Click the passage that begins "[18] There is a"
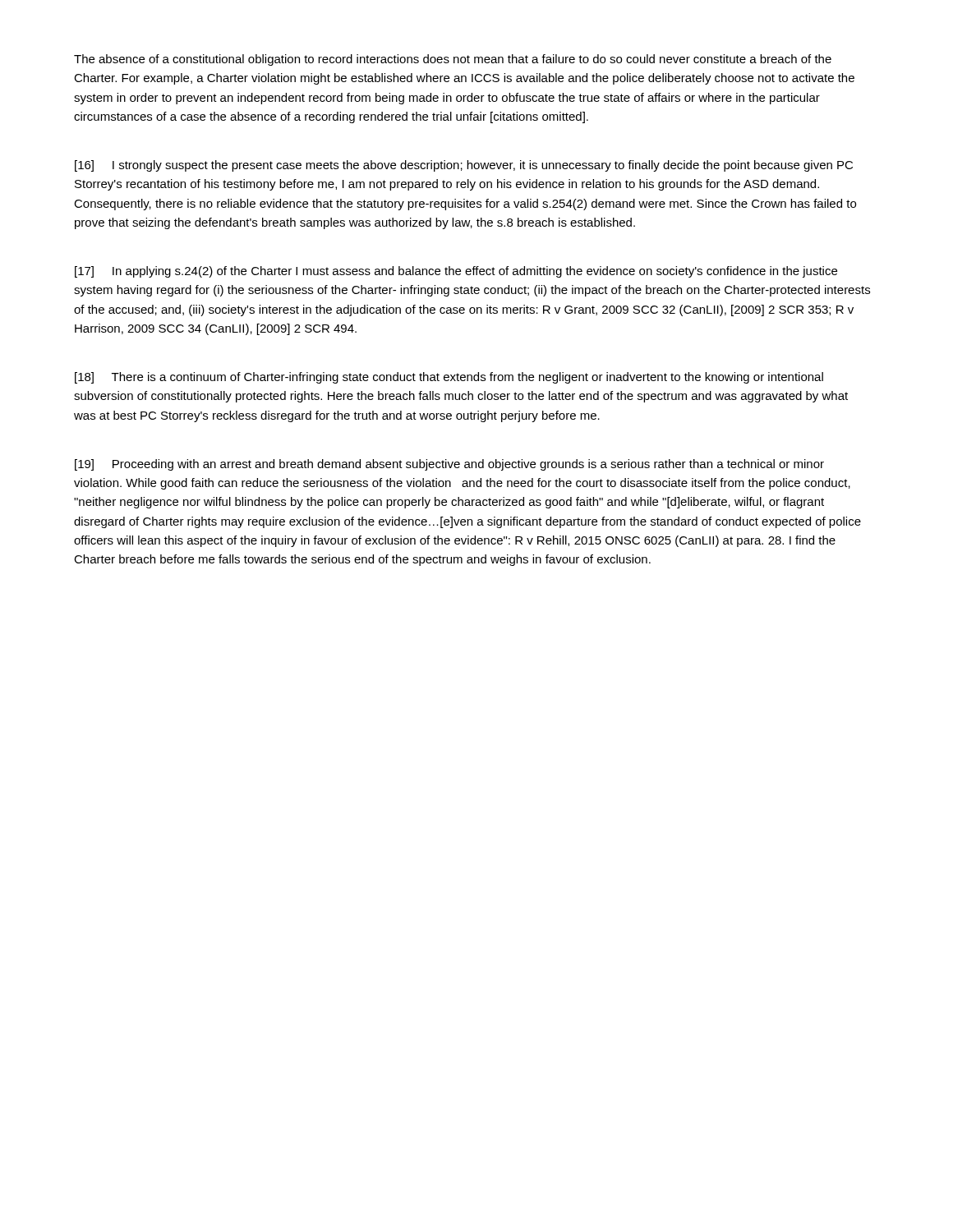953x1232 pixels. (461, 396)
